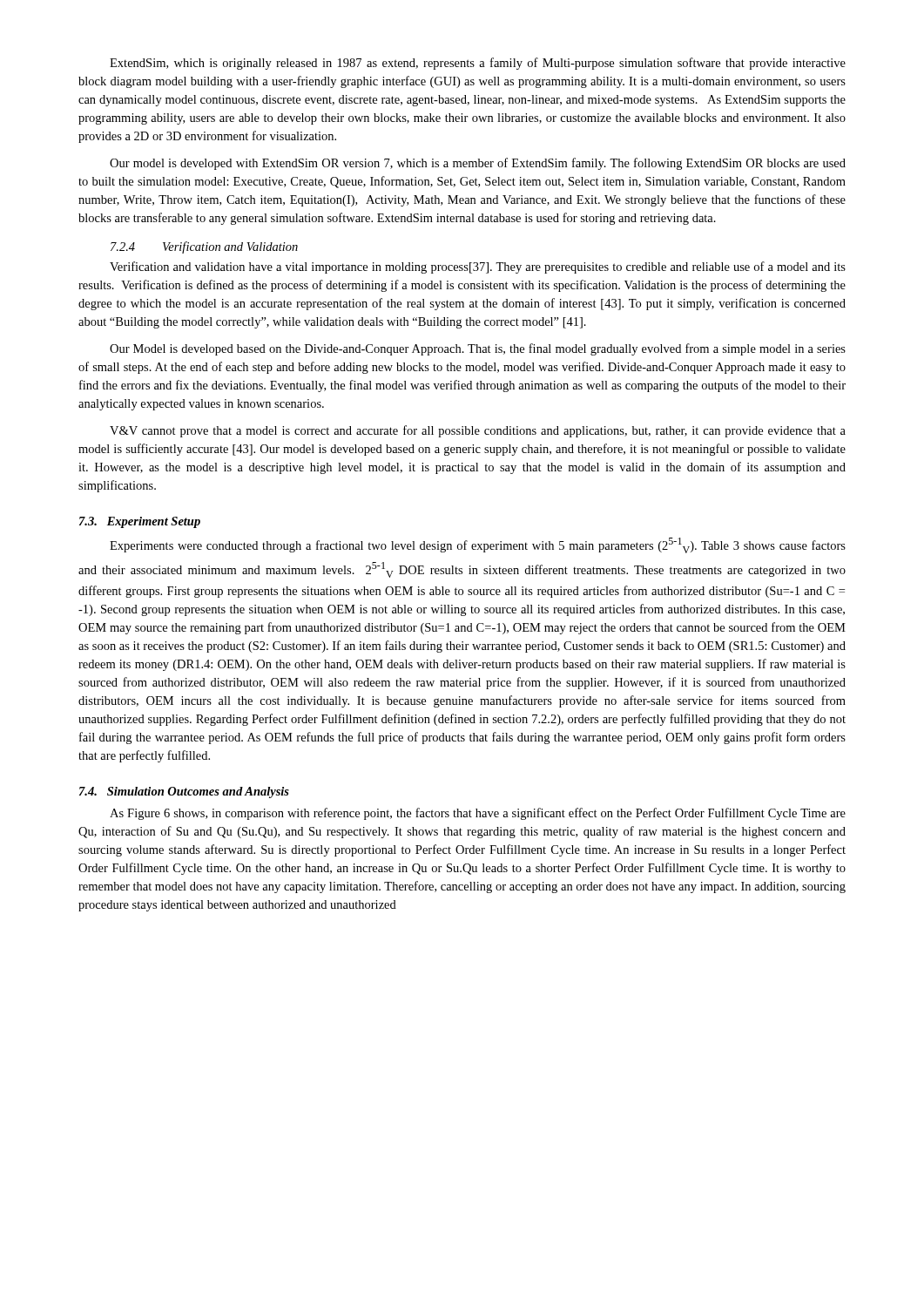Point to the block starting "7.3. Experiment Setup"
Screen dimensions: 1307x924
(x=140, y=522)
